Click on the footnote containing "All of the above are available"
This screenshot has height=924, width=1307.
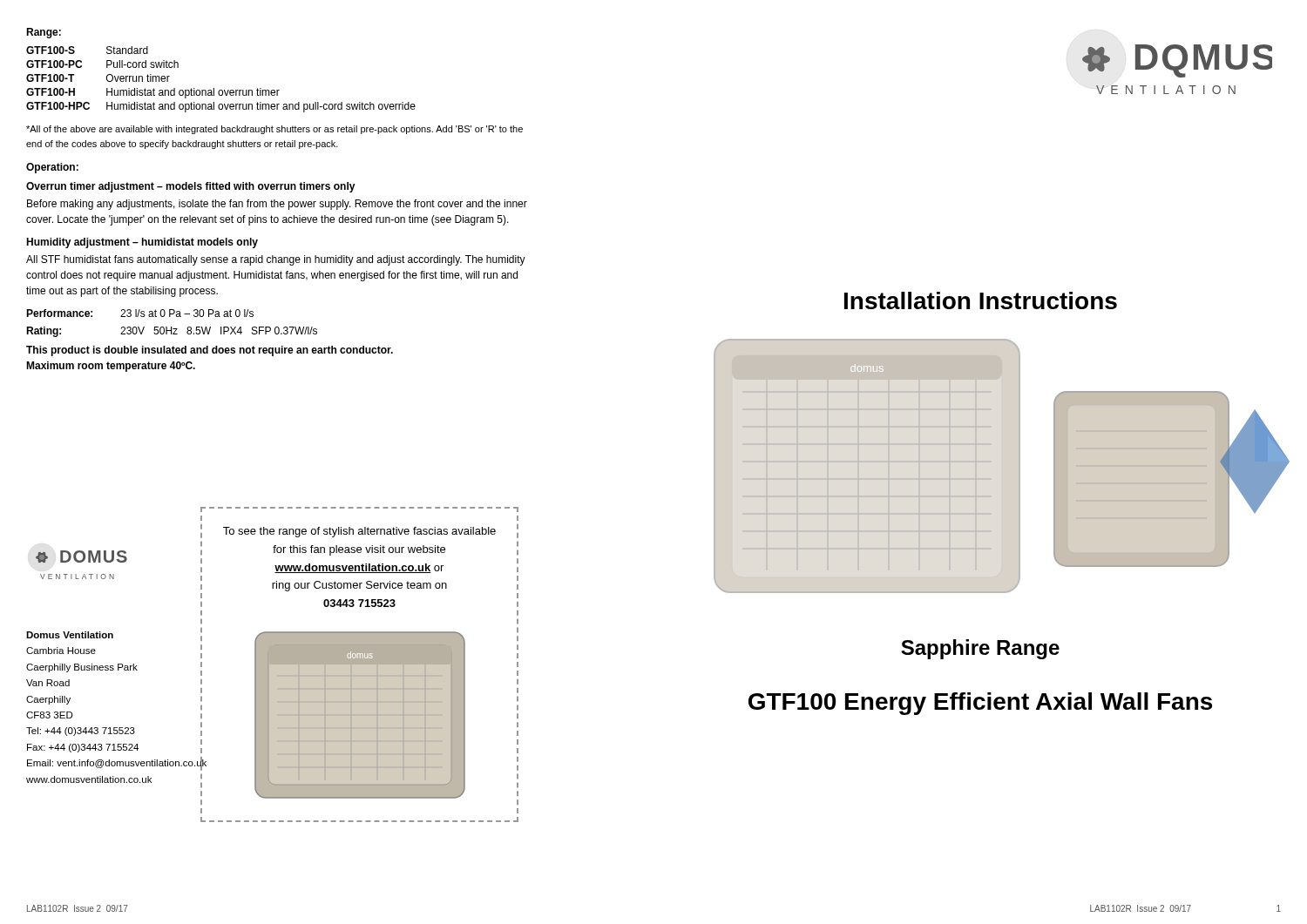[275, 136]
